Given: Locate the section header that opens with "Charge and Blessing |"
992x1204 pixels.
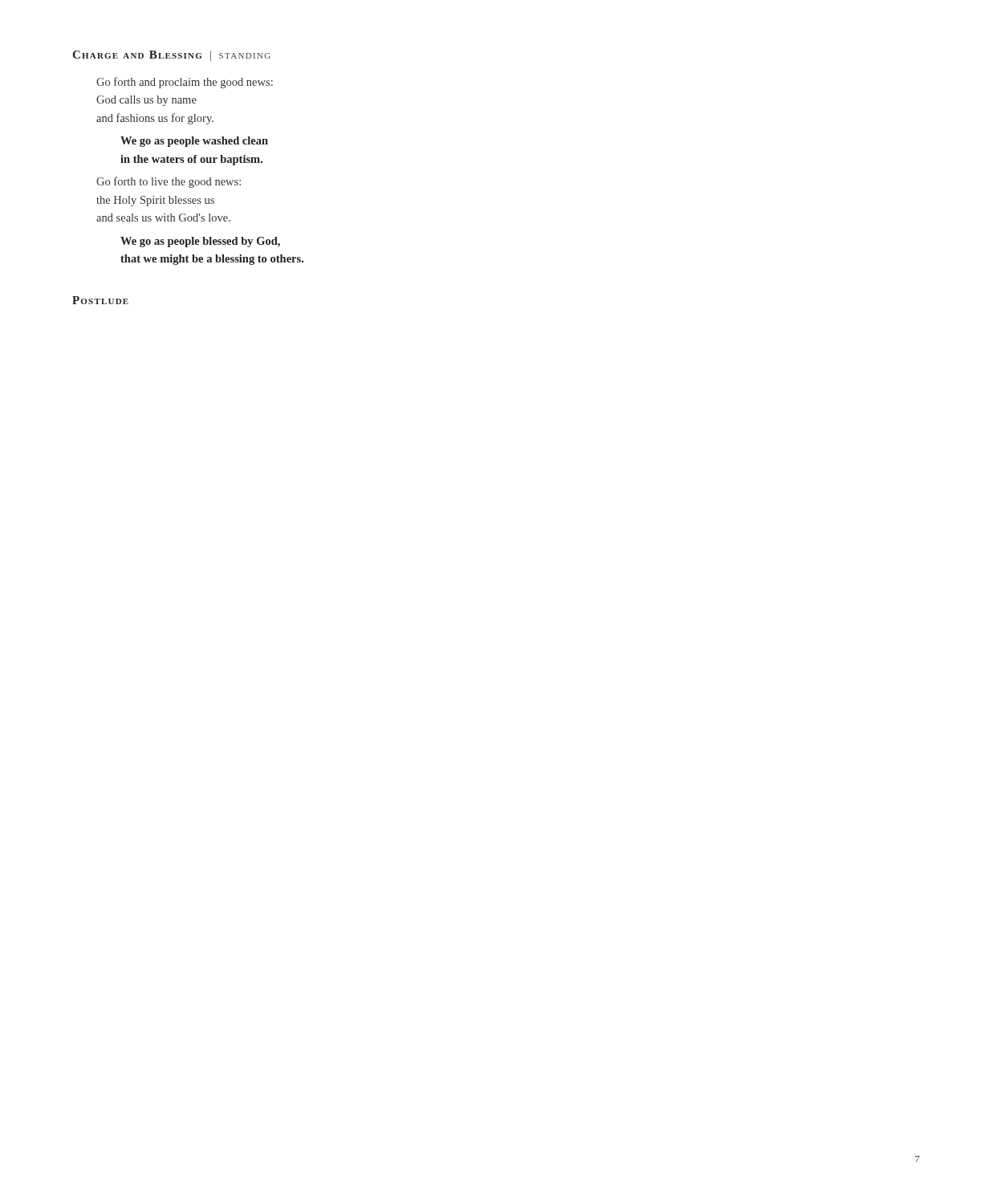Looking at the screenshot, I should [172, 55].
